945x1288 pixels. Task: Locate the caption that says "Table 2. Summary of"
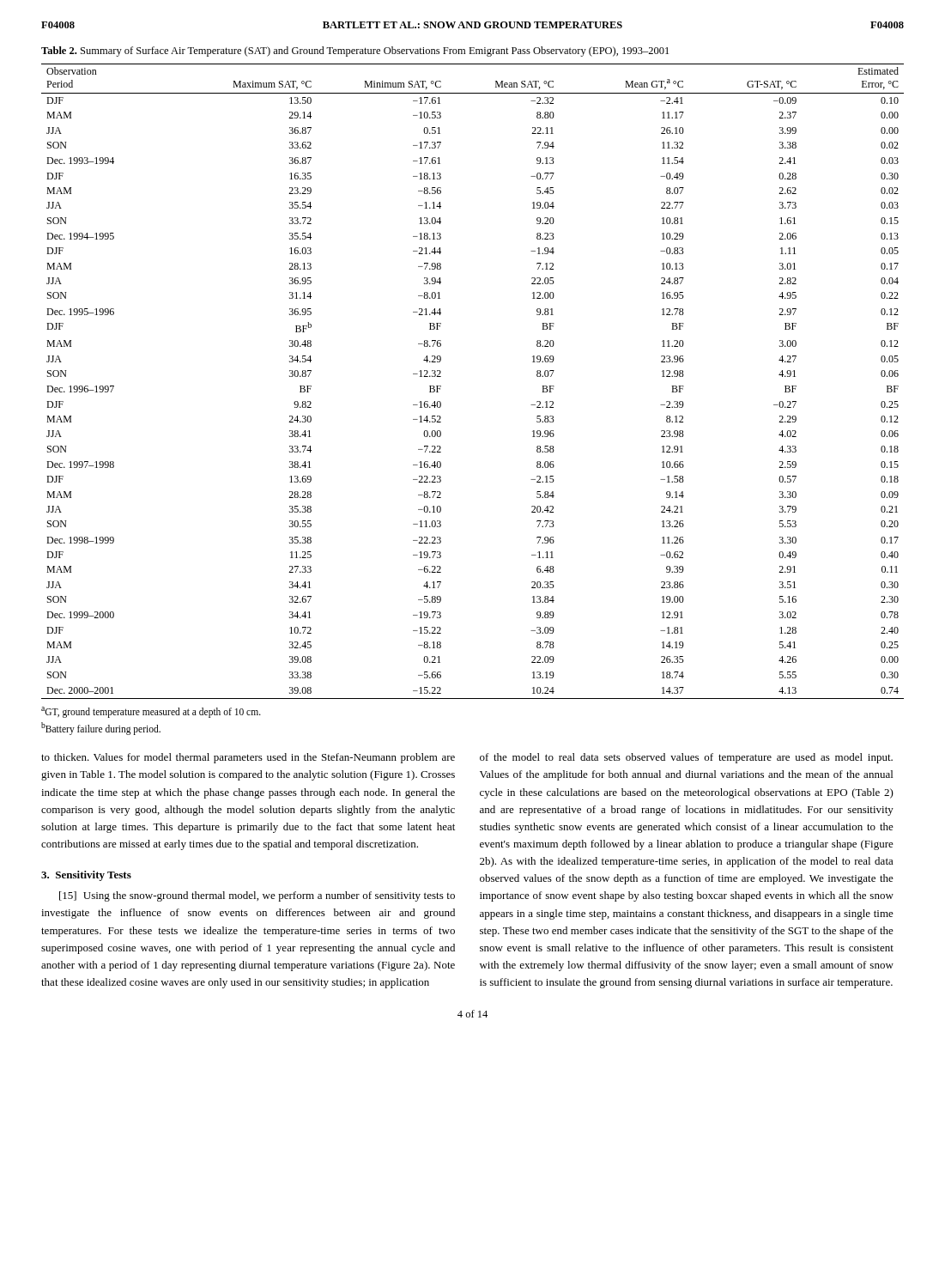355,51
